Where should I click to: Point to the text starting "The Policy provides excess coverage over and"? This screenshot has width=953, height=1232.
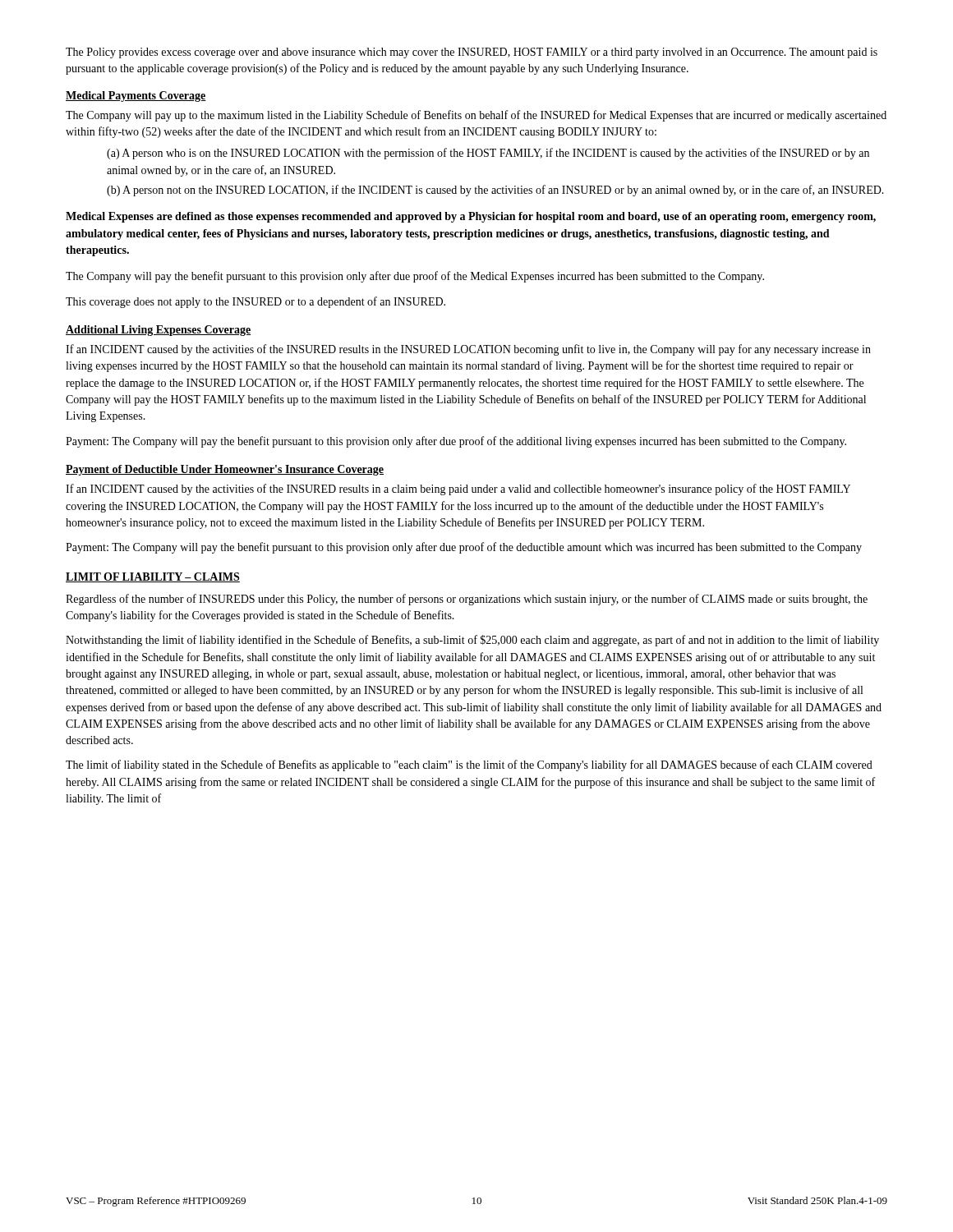(476, 61)
